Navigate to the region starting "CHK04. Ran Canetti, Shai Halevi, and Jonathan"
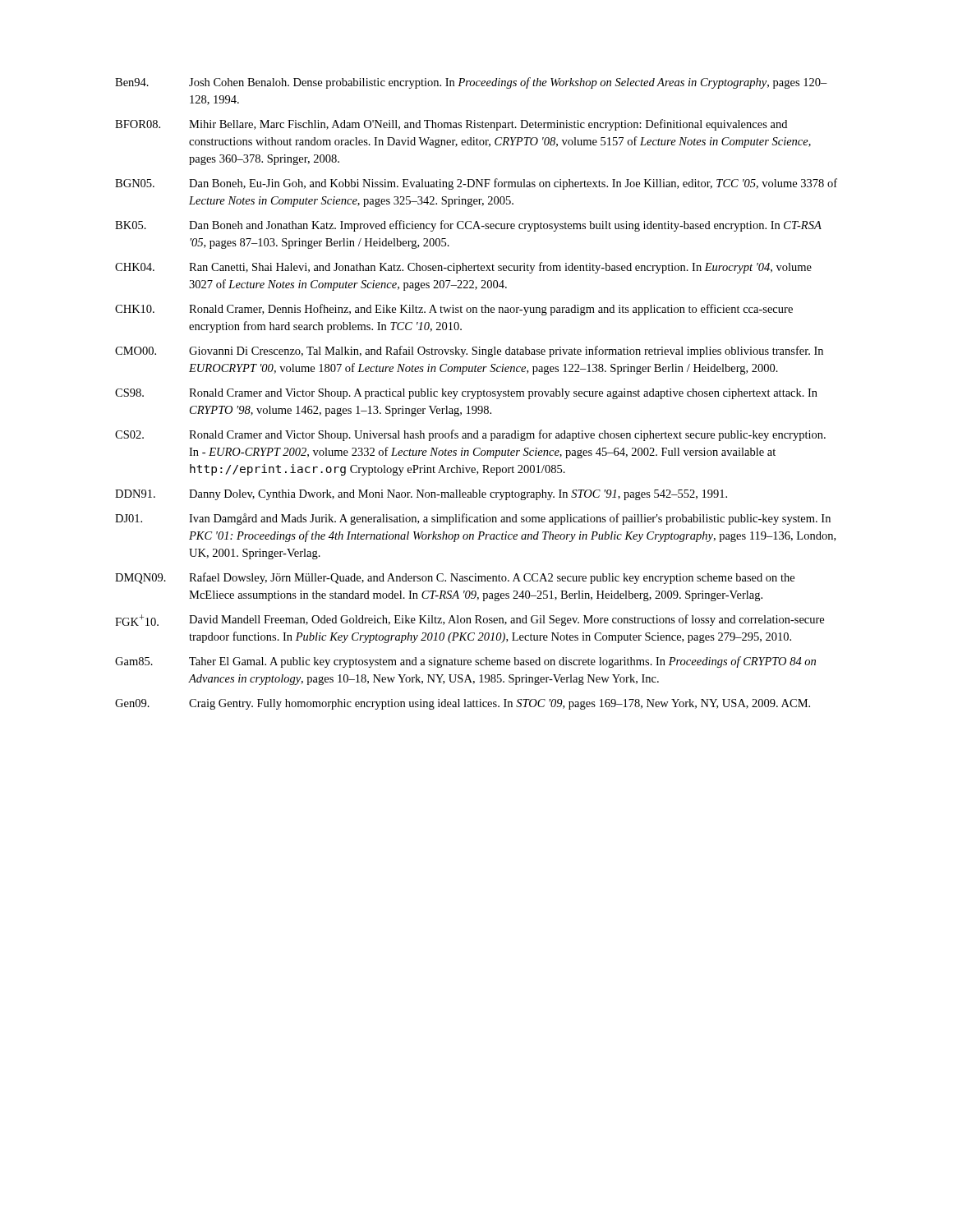Screen dimensions: 1232x953 coord(476,276)
